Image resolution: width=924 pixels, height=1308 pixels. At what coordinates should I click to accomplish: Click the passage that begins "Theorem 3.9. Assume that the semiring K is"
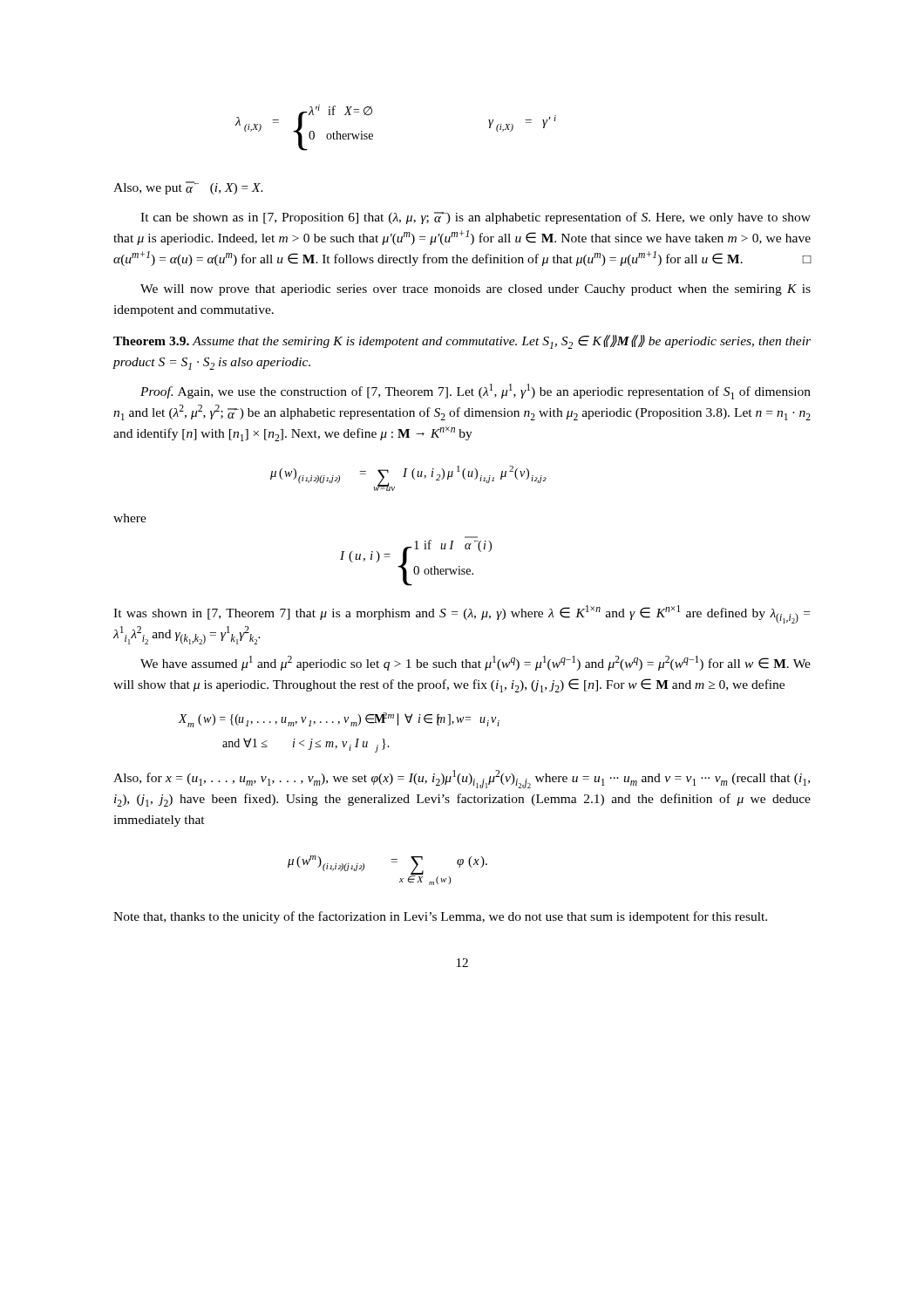click(462, 353)
